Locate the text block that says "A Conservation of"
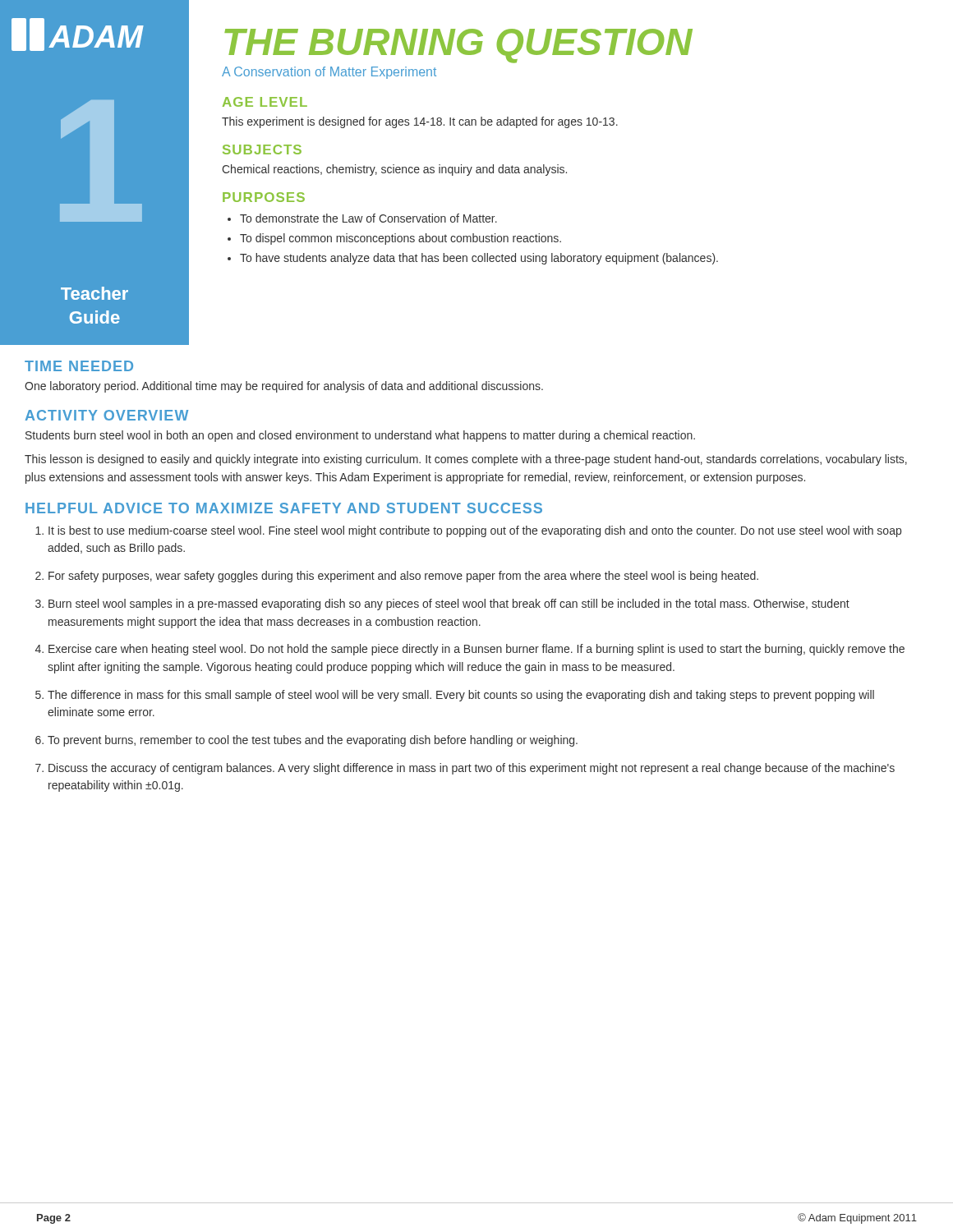 tap(329, 72)
